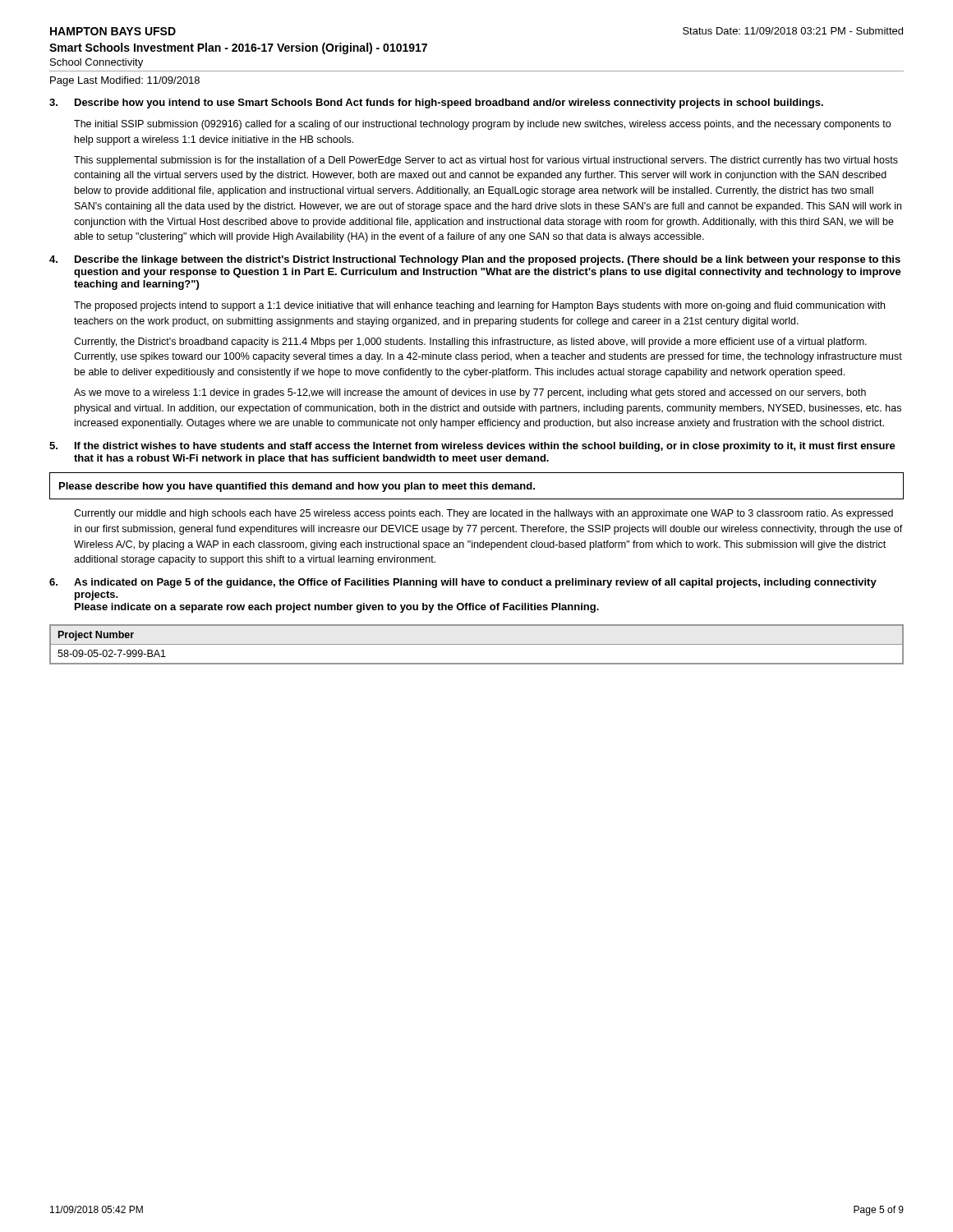Select the list item that says "Describe the linkage between the"
The image size is (953, 1232).
(488, 271)
